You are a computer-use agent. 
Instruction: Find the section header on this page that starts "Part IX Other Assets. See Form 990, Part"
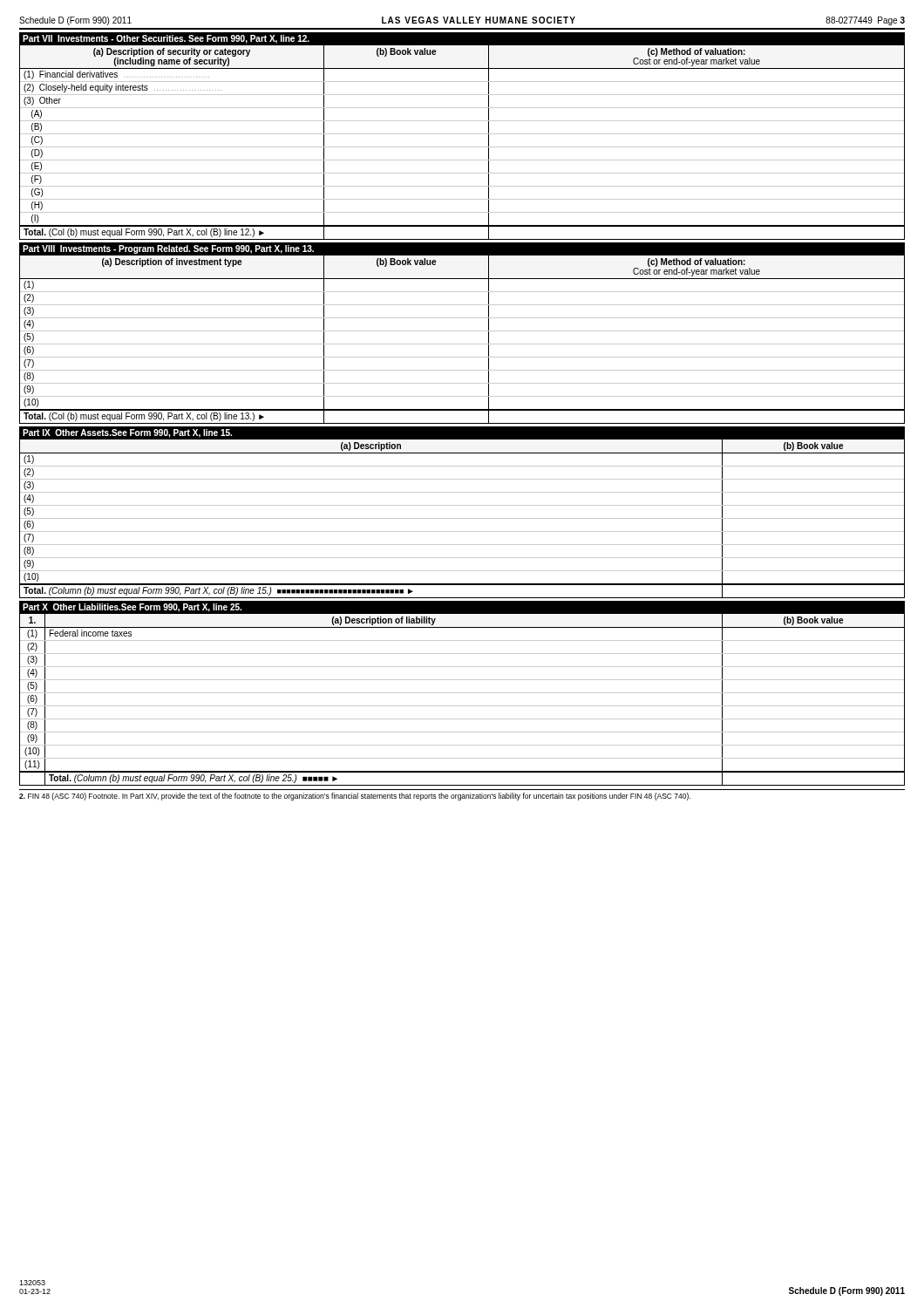pos(128,433)
